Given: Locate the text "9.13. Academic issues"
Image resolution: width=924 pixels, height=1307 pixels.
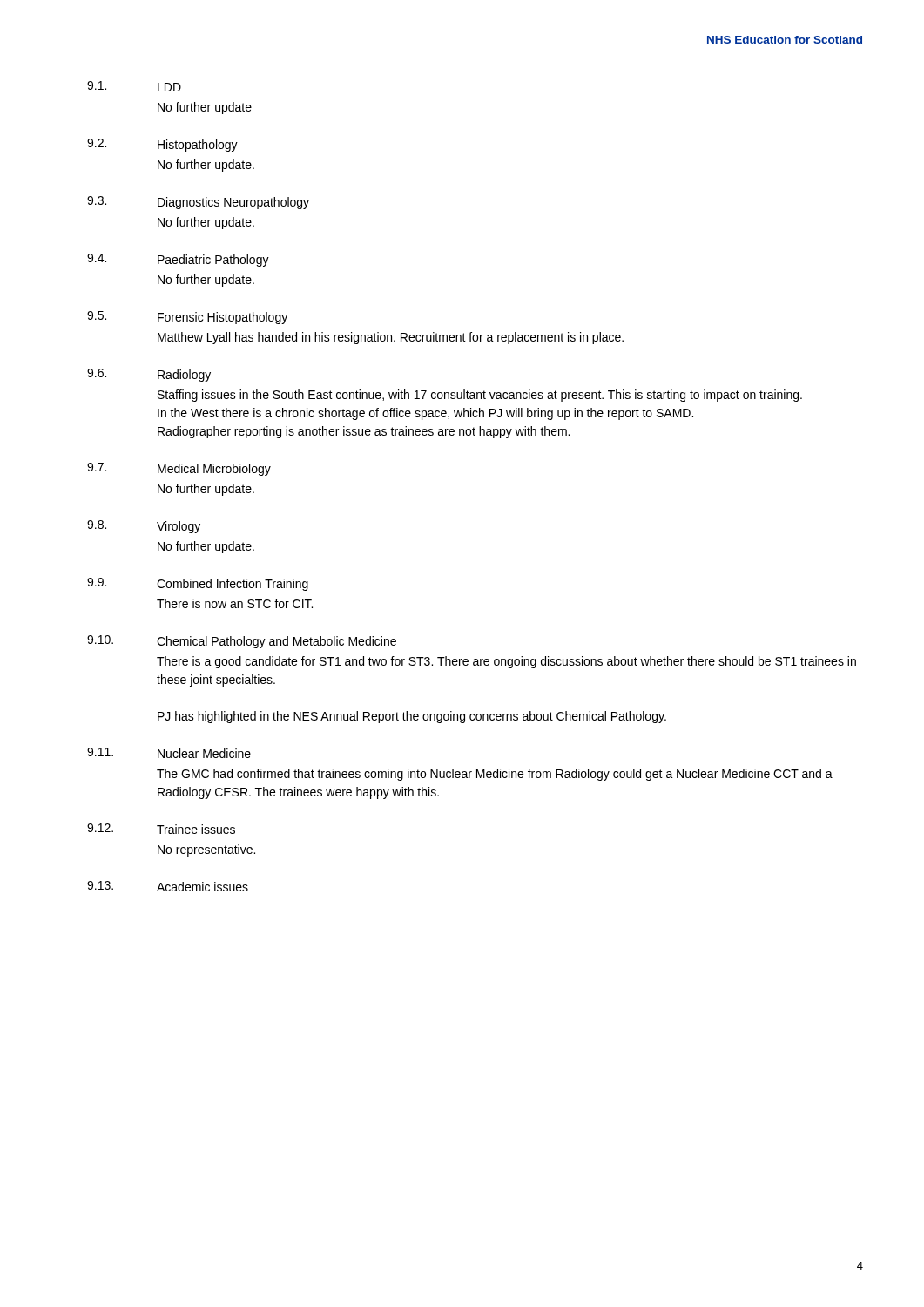Looking at the screenshot, I should click(x=168, y=886).
